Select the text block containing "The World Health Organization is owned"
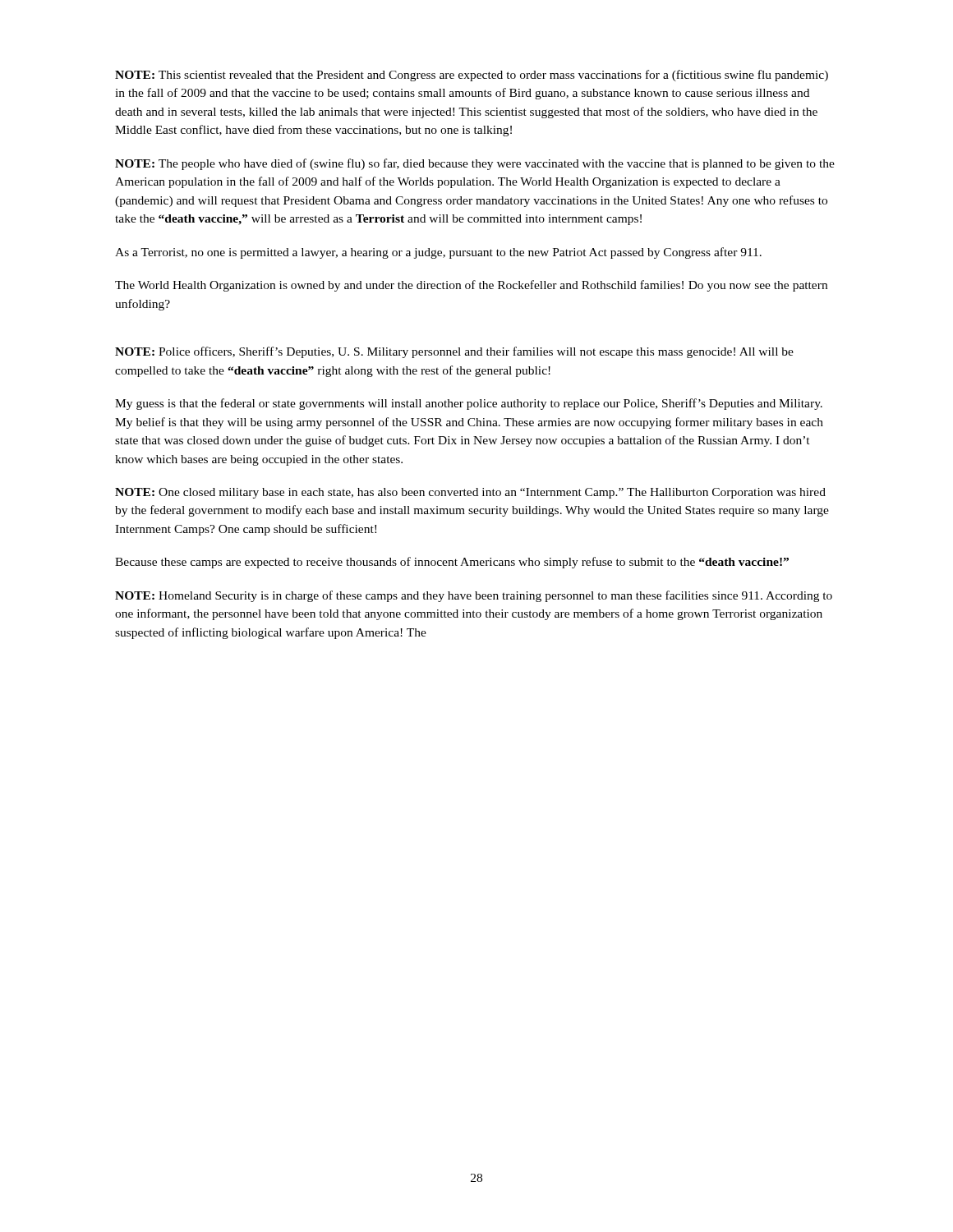Image resolution: width=953 pixels, height=1232 pixels. (x=471, y=294)
